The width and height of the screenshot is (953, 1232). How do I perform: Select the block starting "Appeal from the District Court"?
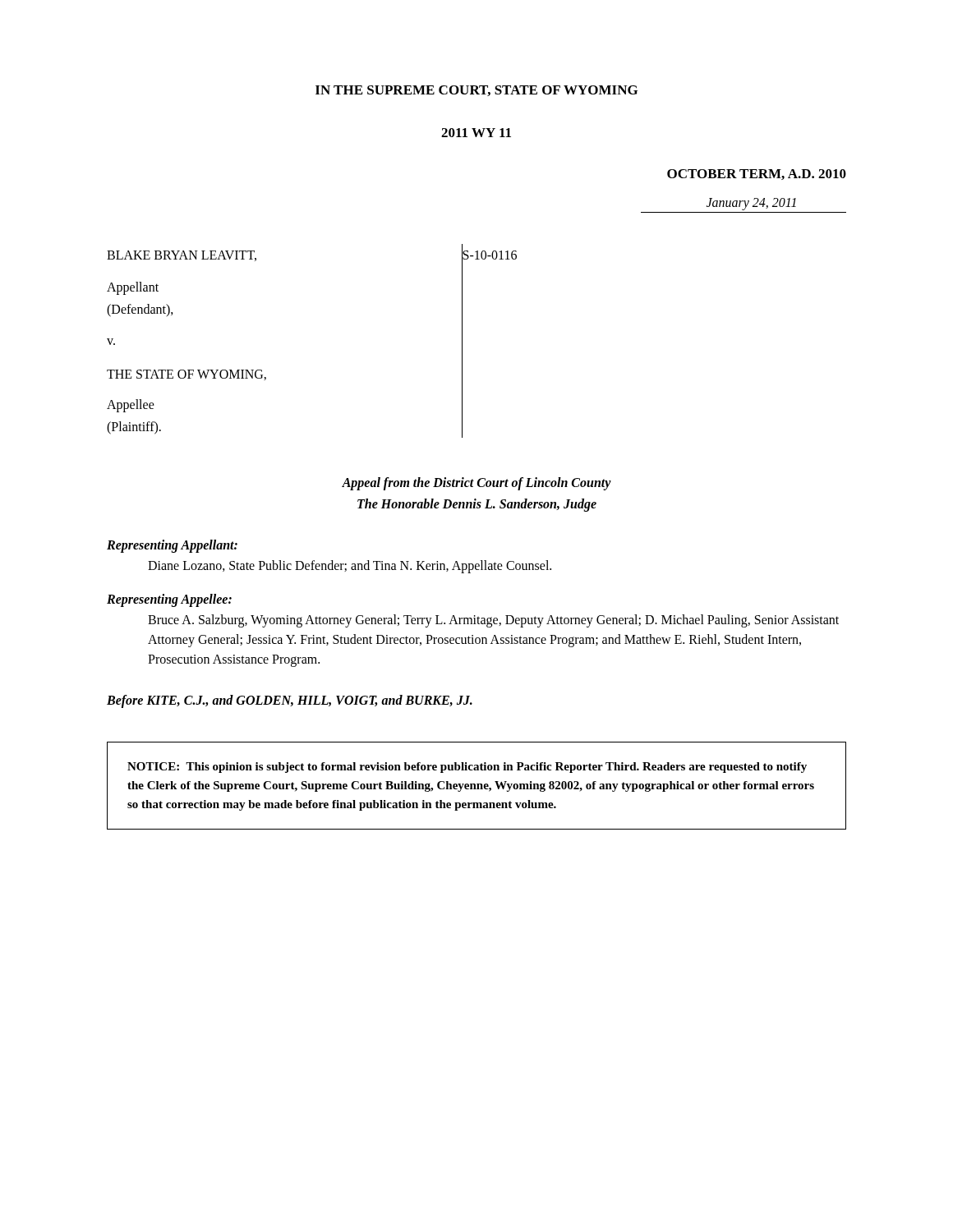[x=476, y=493]
